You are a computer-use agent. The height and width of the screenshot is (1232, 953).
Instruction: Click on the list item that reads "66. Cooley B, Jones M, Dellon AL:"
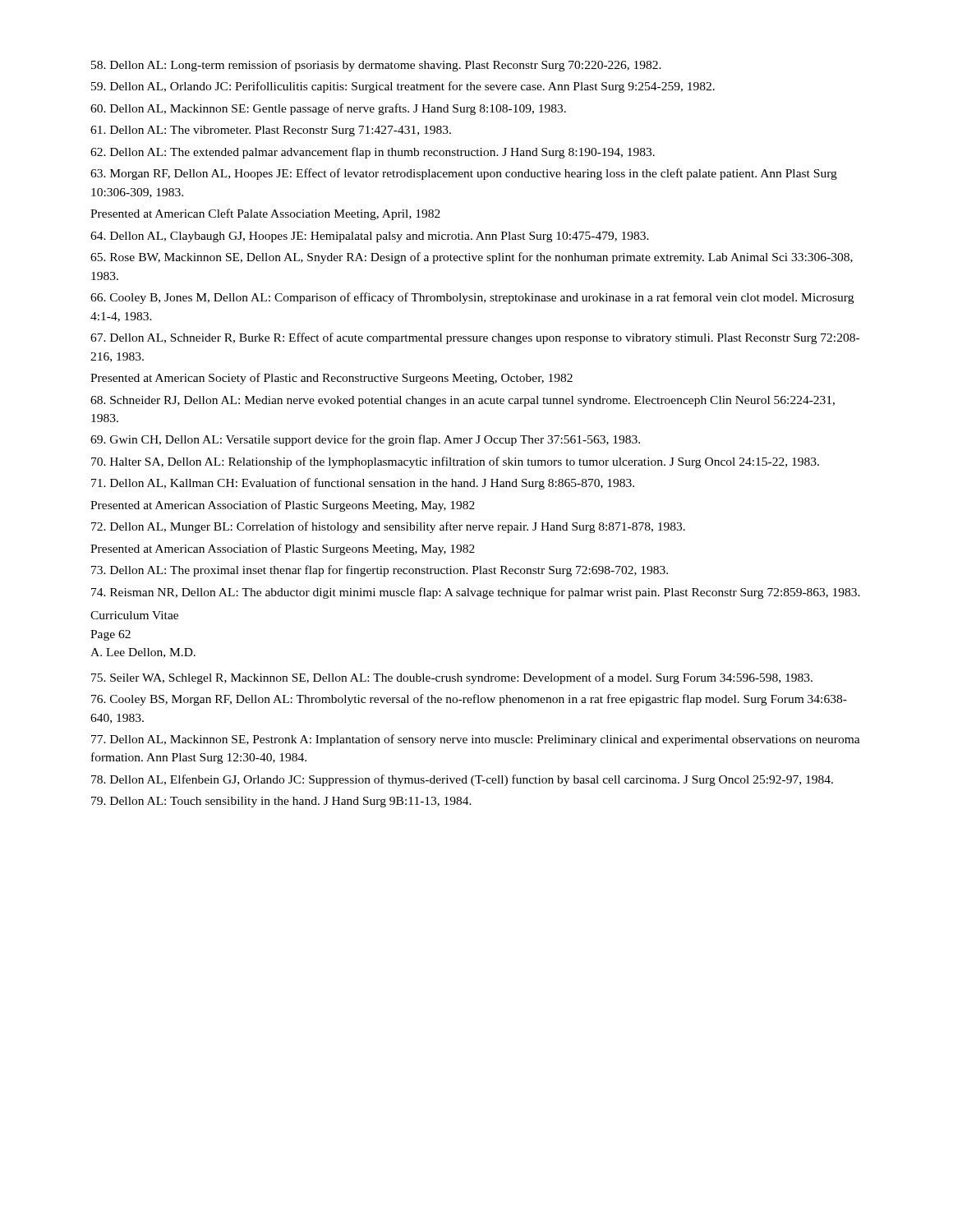coord(472,306)
